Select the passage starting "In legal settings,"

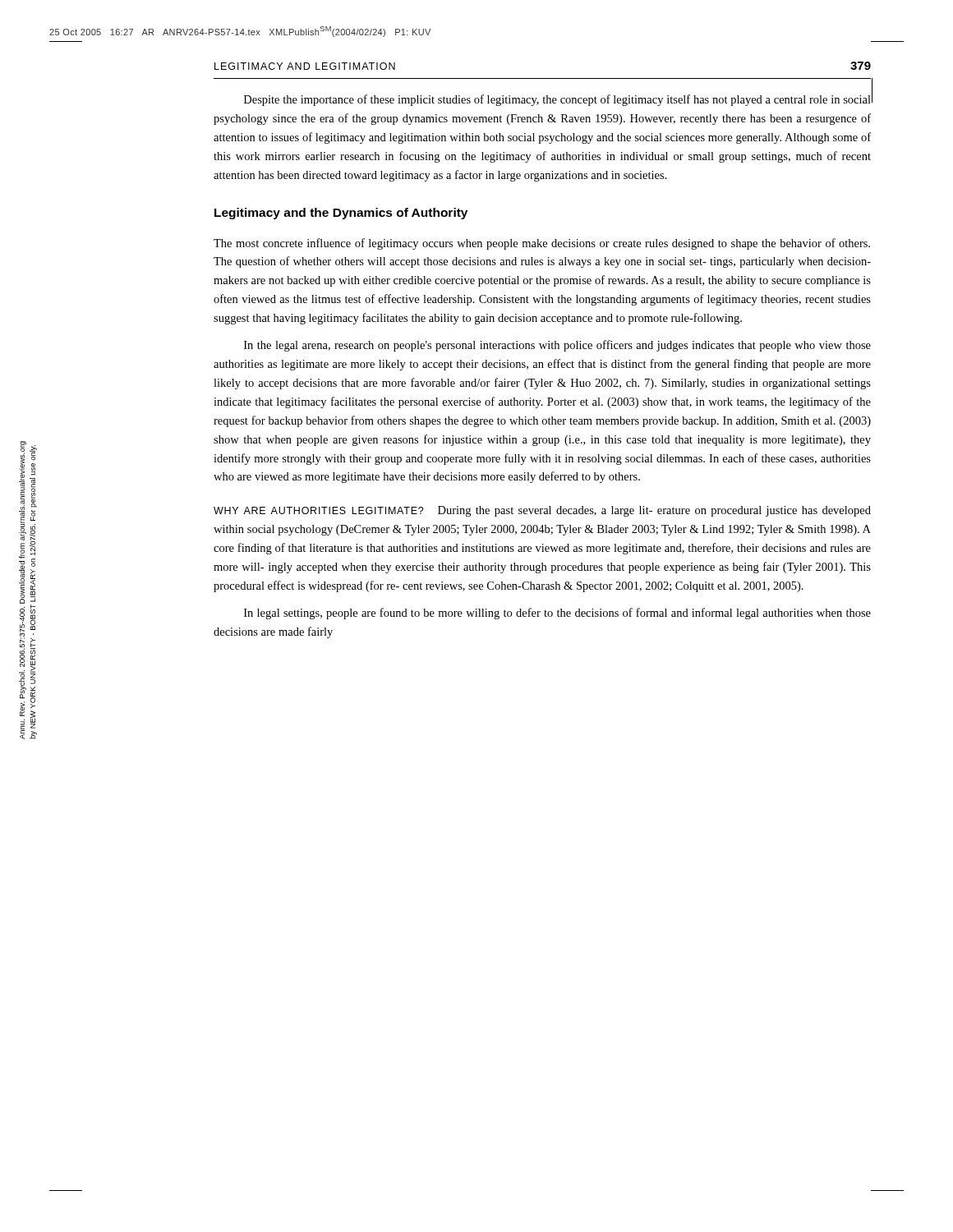pyautogui.click(x=542, y=622)
